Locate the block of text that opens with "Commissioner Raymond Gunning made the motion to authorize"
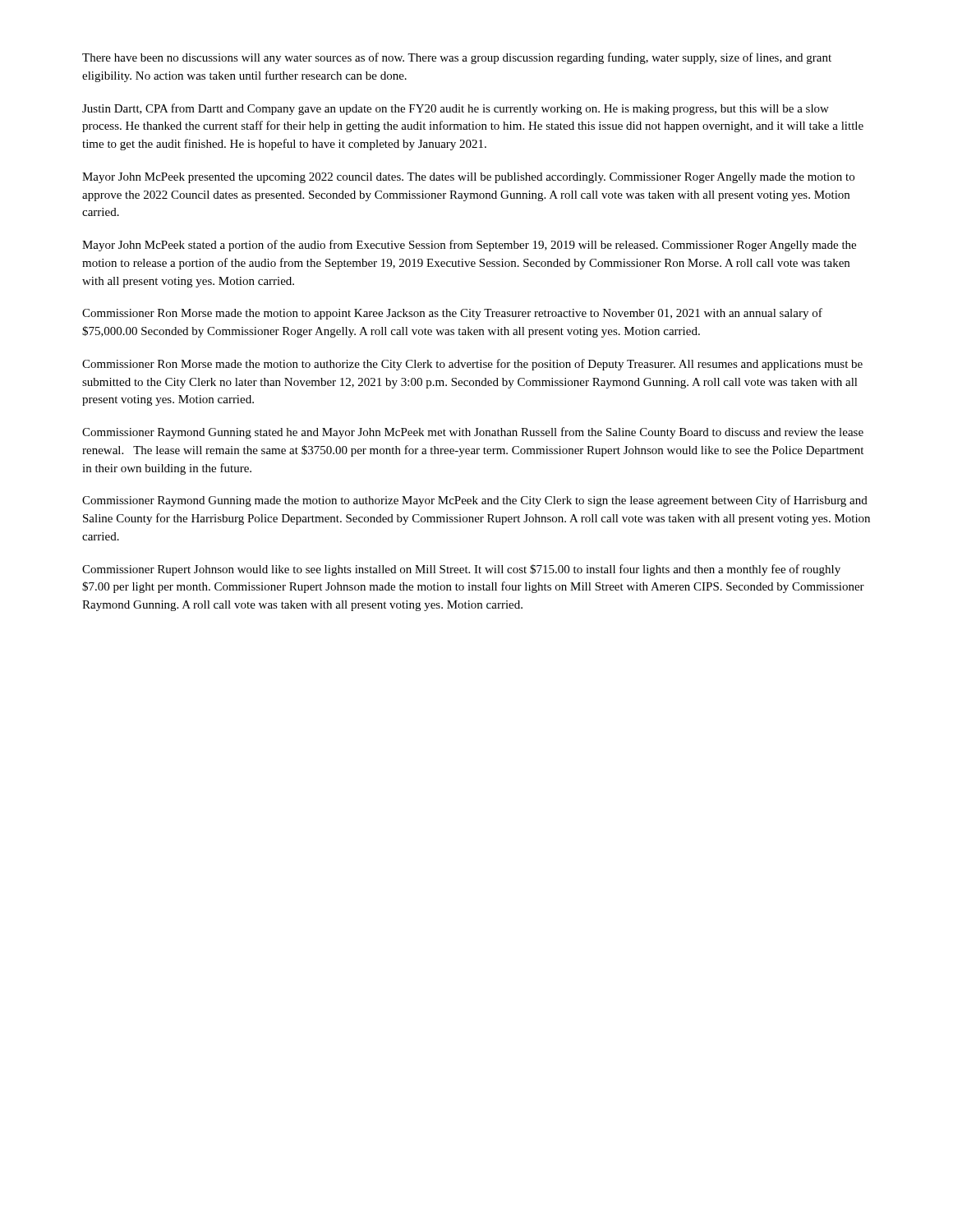This screenshot has height=1232, width=953. pyautogui.click(x=476, y=518)
